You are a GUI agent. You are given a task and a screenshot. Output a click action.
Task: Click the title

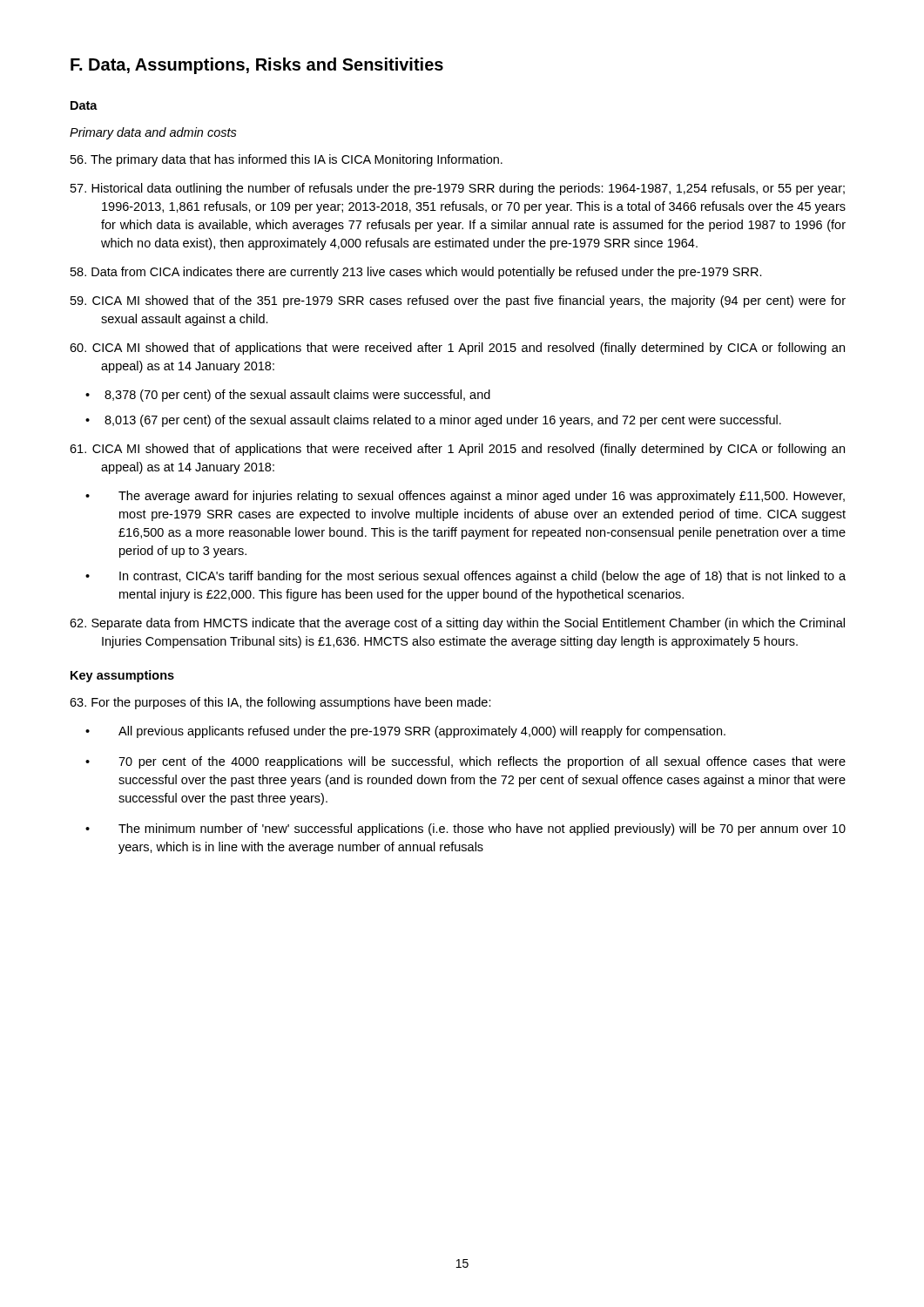[x=257, y=65]
